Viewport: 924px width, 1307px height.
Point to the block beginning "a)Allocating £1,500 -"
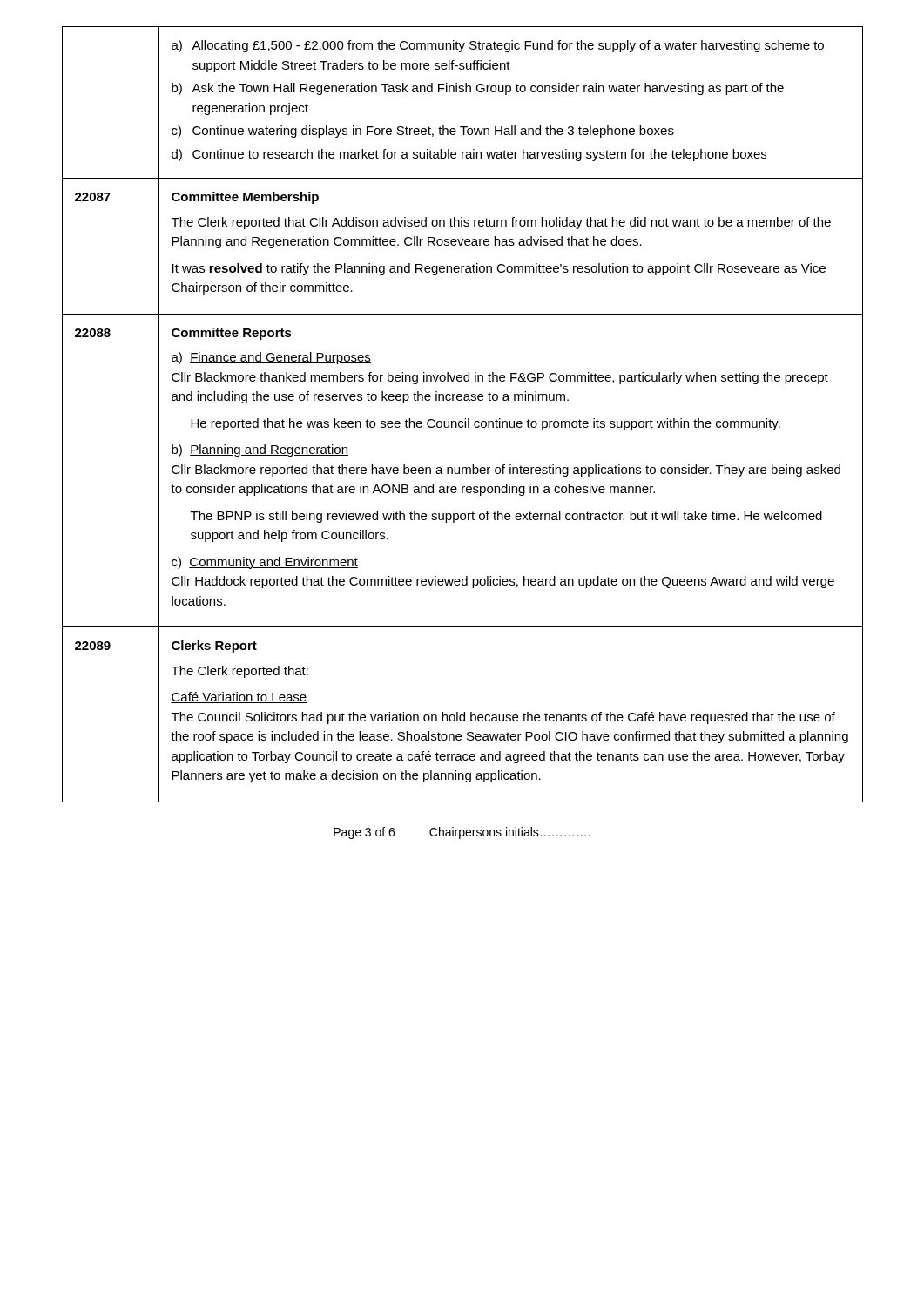tap(510, 100)
